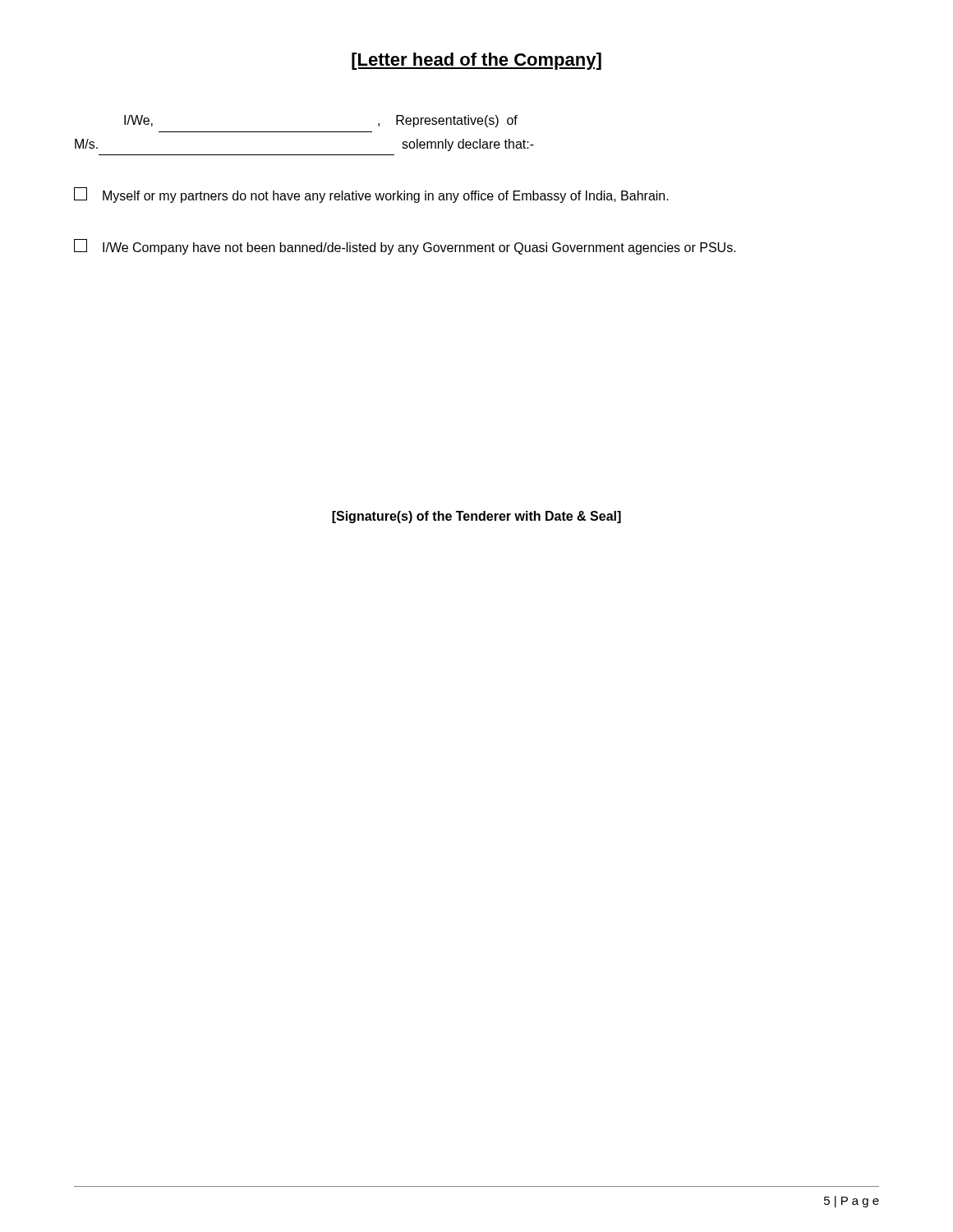Click on the element starting "I/We, , Representative(s) of M/s."
Viewport: 953px width, 1232px height.
(x=476, y=133)
